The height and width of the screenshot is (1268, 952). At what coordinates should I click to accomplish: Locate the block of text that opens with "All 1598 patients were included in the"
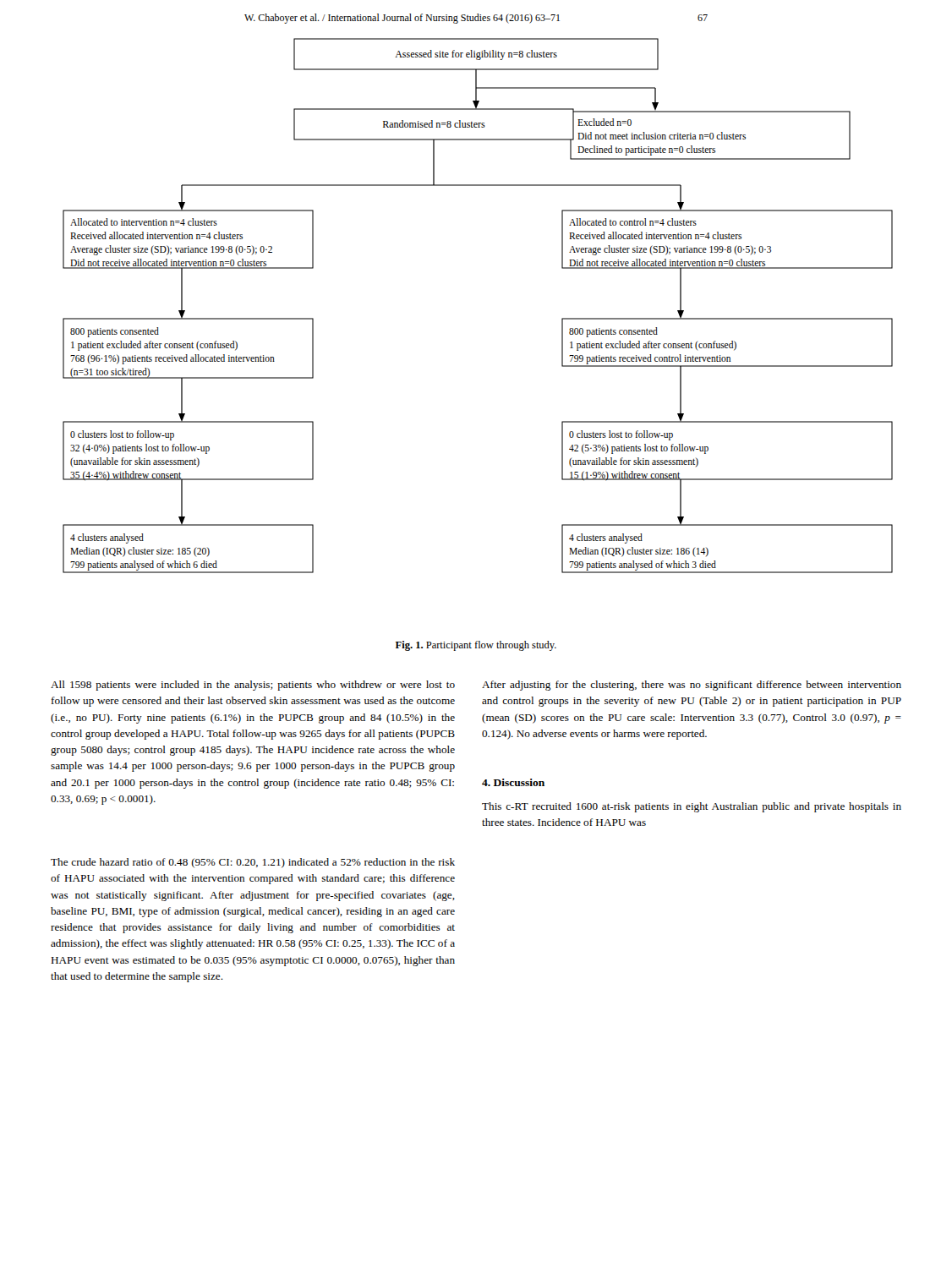click(253, 741)
